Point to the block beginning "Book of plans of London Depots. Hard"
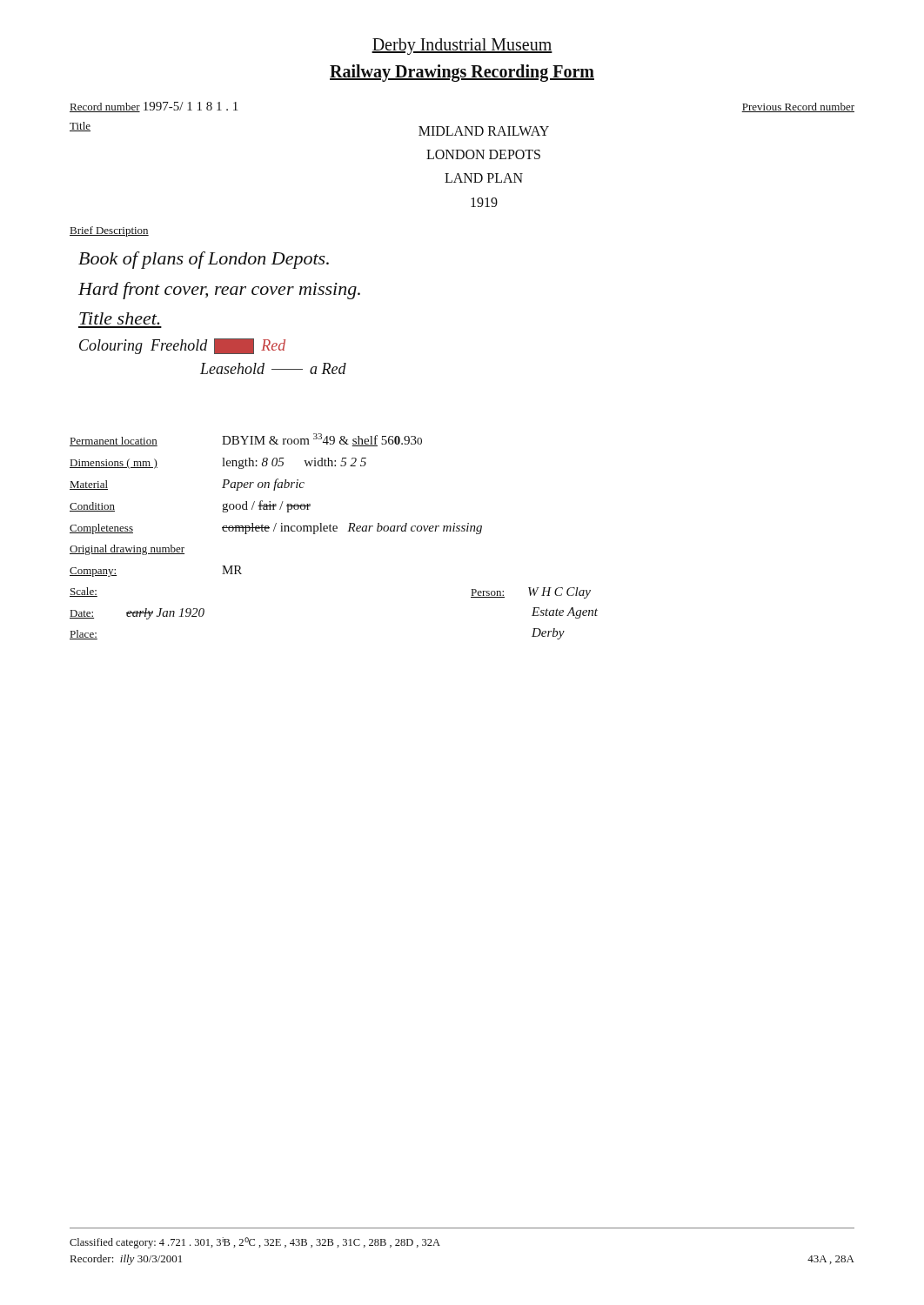The height and width of the screenshot is (1305, 924). [220, 273]
